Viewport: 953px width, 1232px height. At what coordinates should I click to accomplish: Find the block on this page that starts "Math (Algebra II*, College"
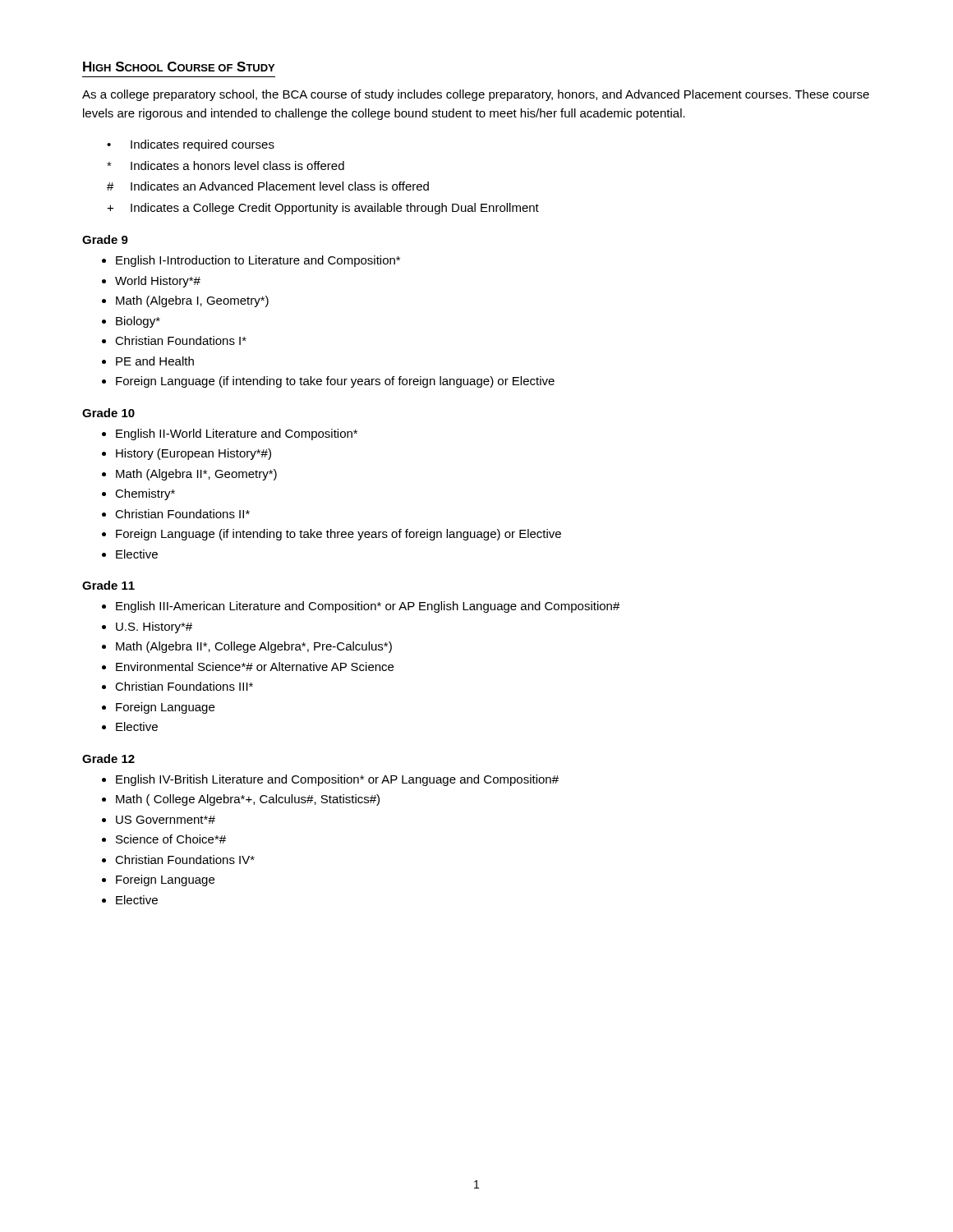(254, 646)
